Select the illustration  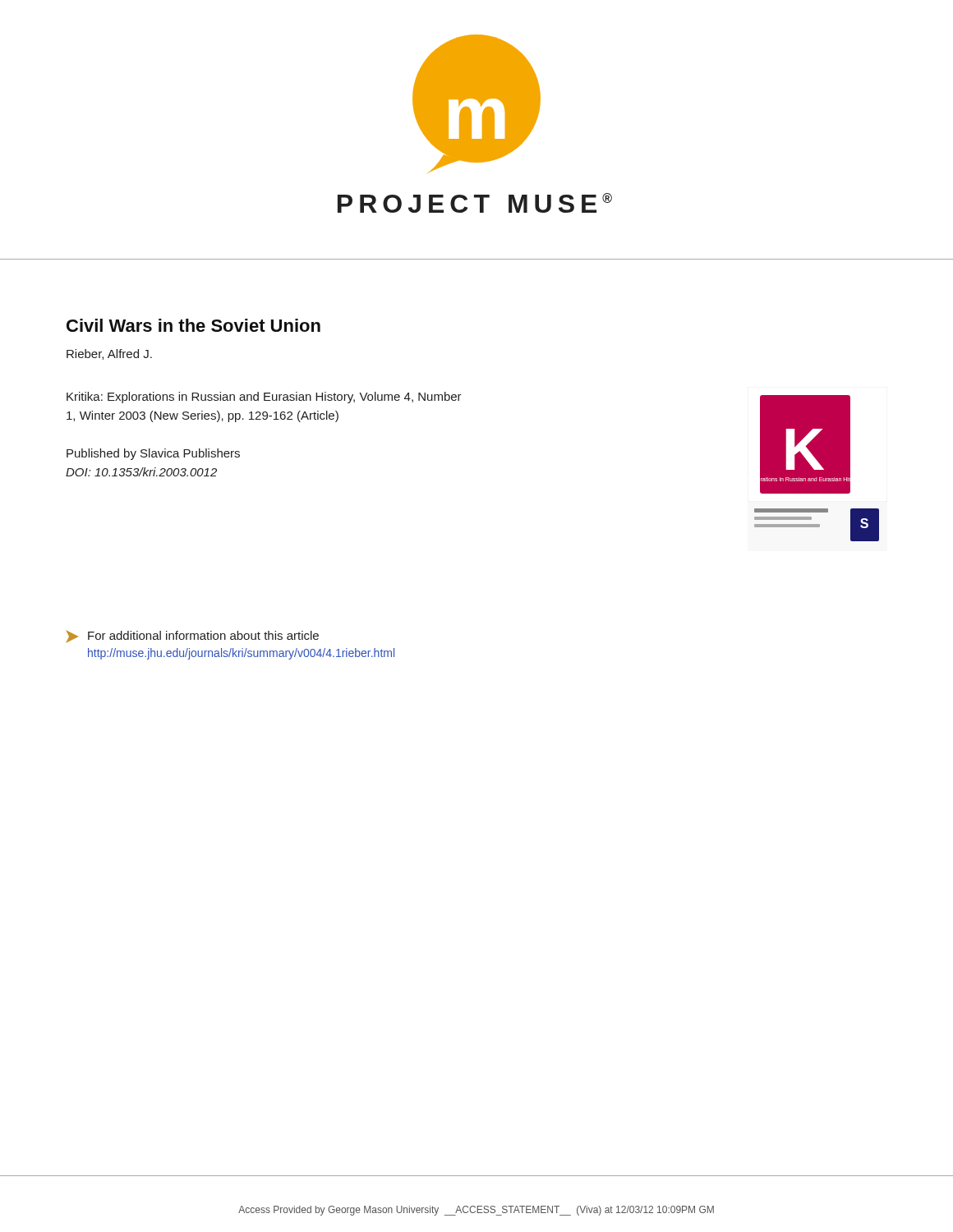pyautogui.click(x=817, y=471)
